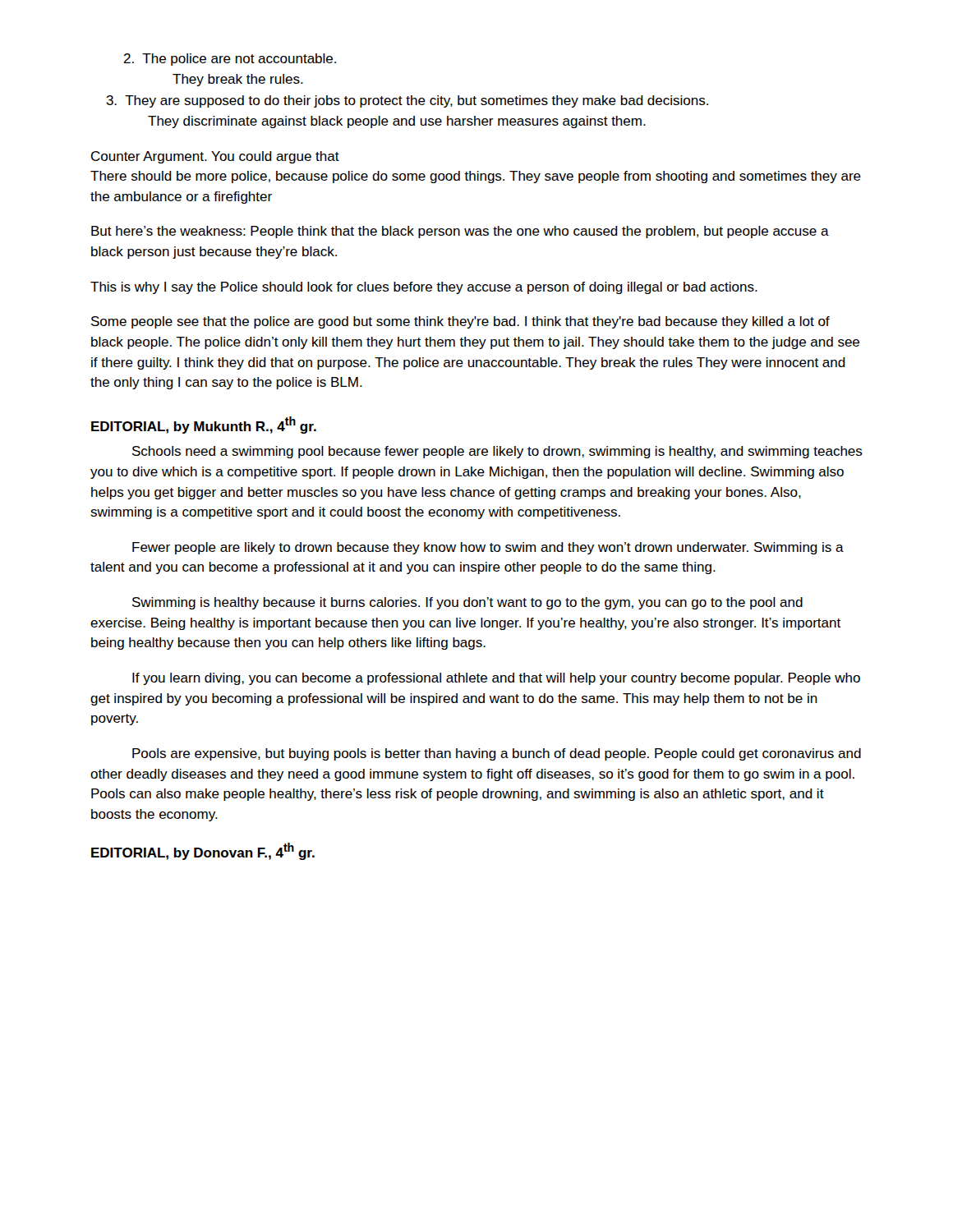Image resolution: width=953 pixels, height=1232 pixels.
Task: Locate the block of text that opens with "Swimming is healthy because it burns"
Action: click(x=465, y=623)
